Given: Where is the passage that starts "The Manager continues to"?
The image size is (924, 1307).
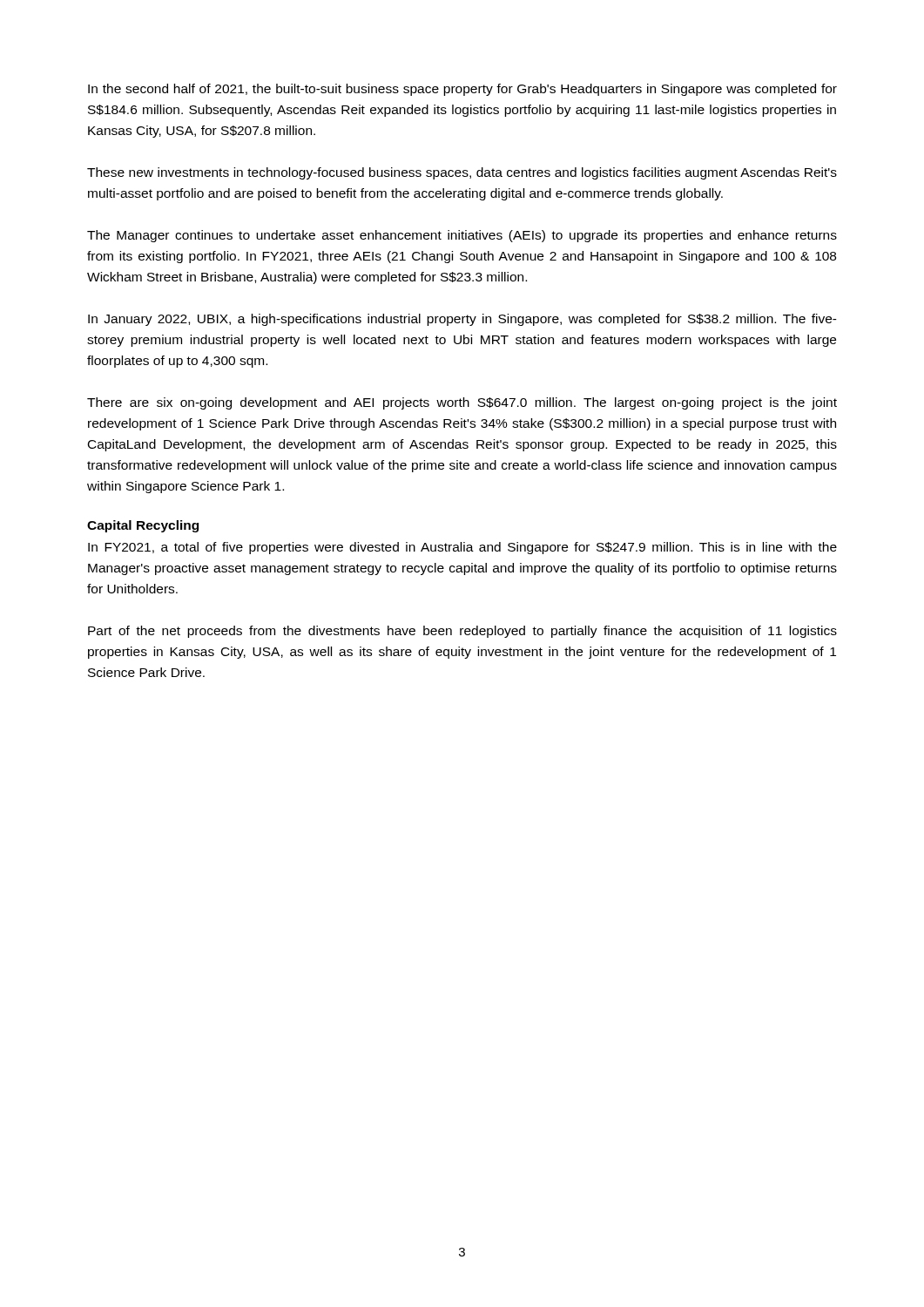Looking at the screenshot, I should [x=462, y=256].
